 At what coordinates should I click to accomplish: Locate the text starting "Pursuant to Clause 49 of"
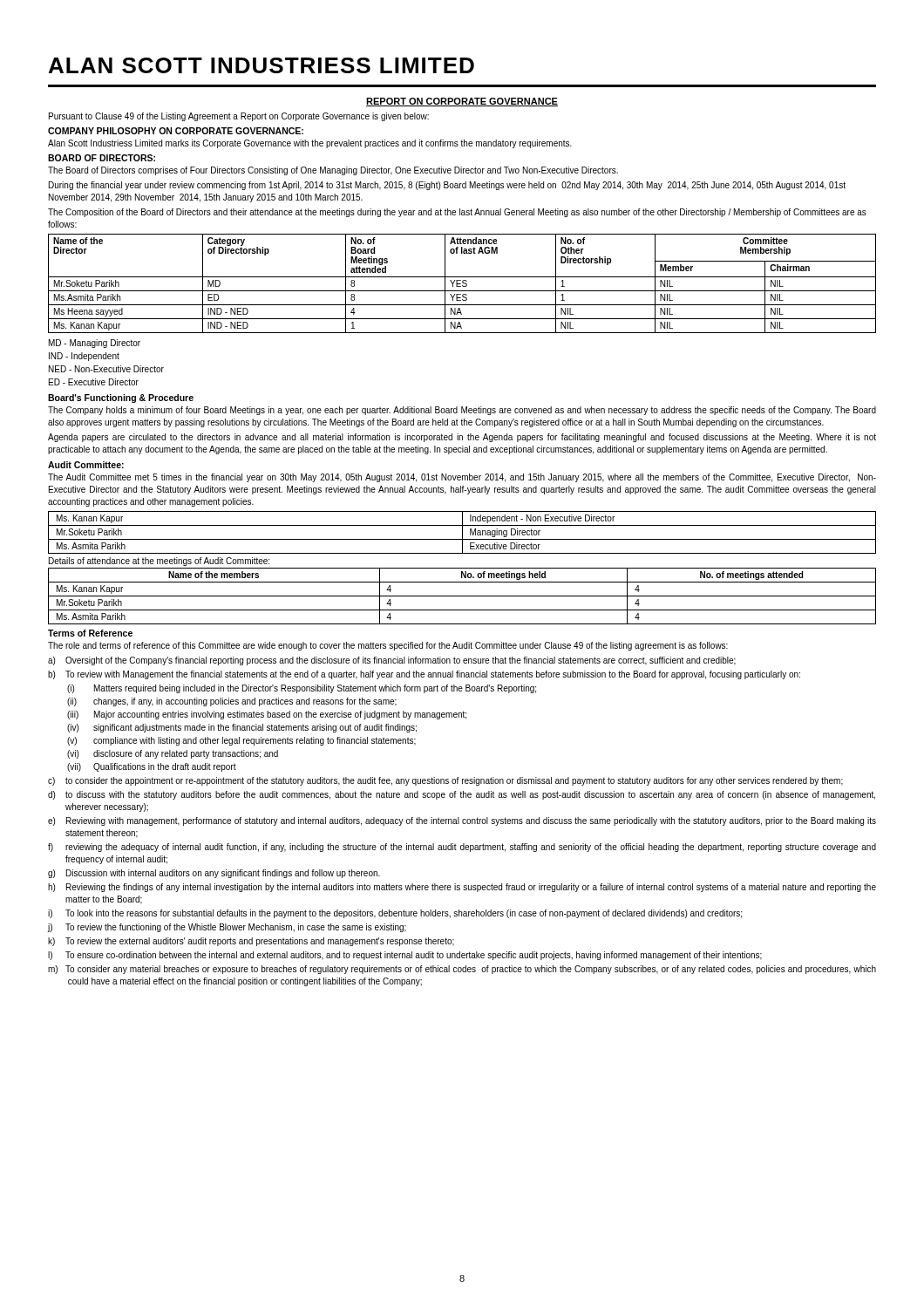pyautogui.click(x=239, y=116)
